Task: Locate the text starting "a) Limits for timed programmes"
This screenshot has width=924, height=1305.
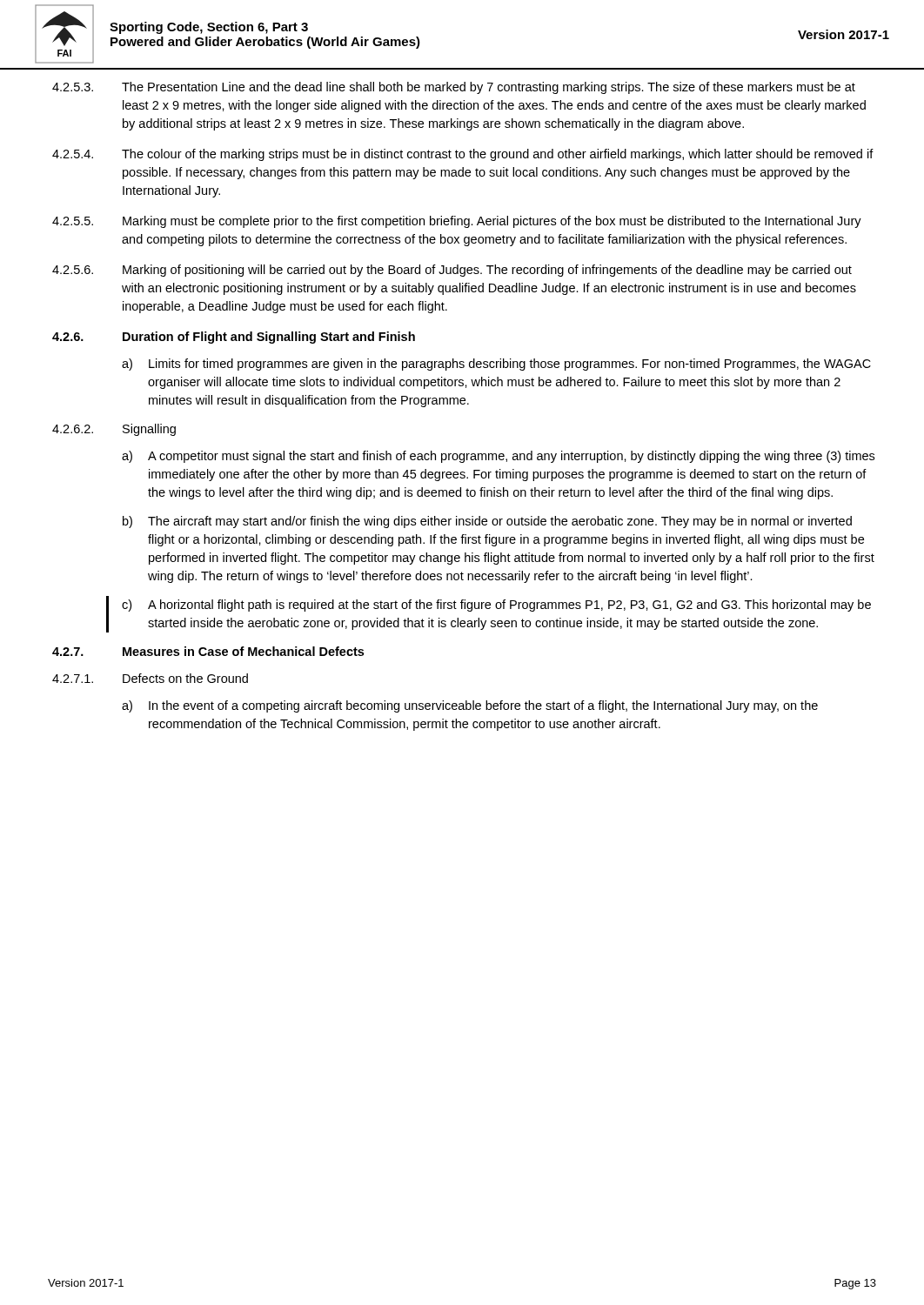Action: click(x=499, y=383)
